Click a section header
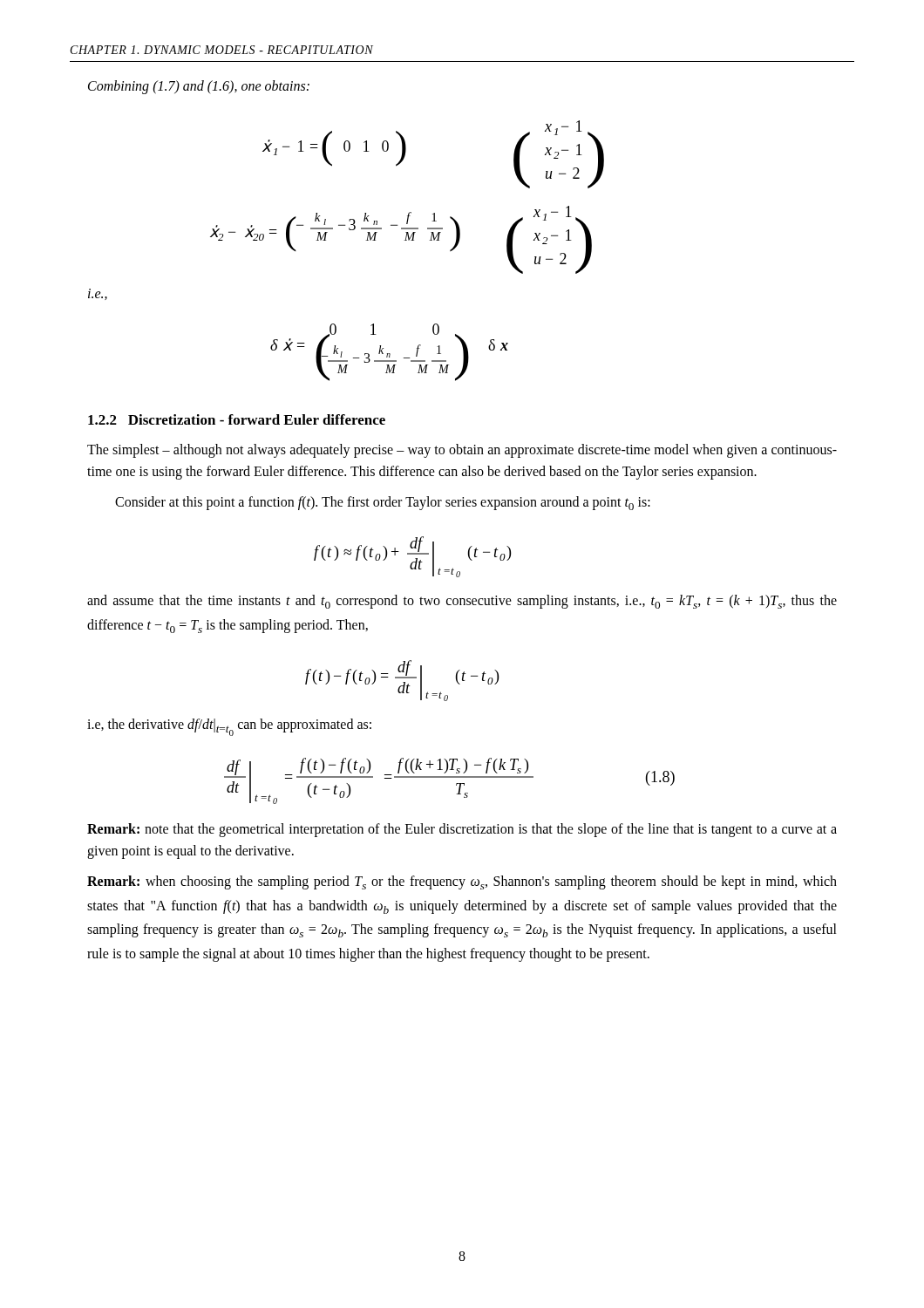This screenshot has height=1308, width=924. [236, 420]
